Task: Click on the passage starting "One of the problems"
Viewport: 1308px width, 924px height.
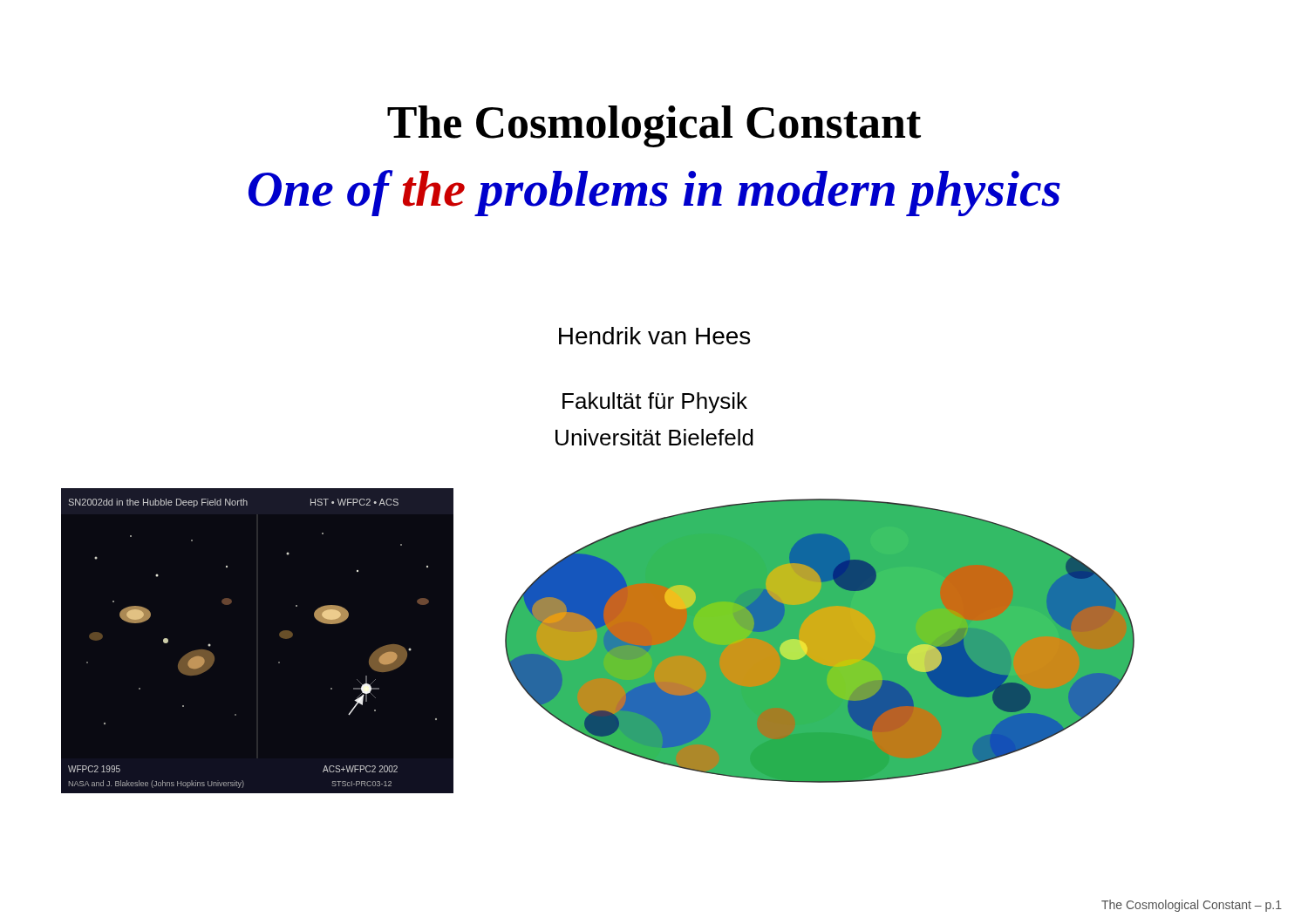Action: click(x=654, y=189)
